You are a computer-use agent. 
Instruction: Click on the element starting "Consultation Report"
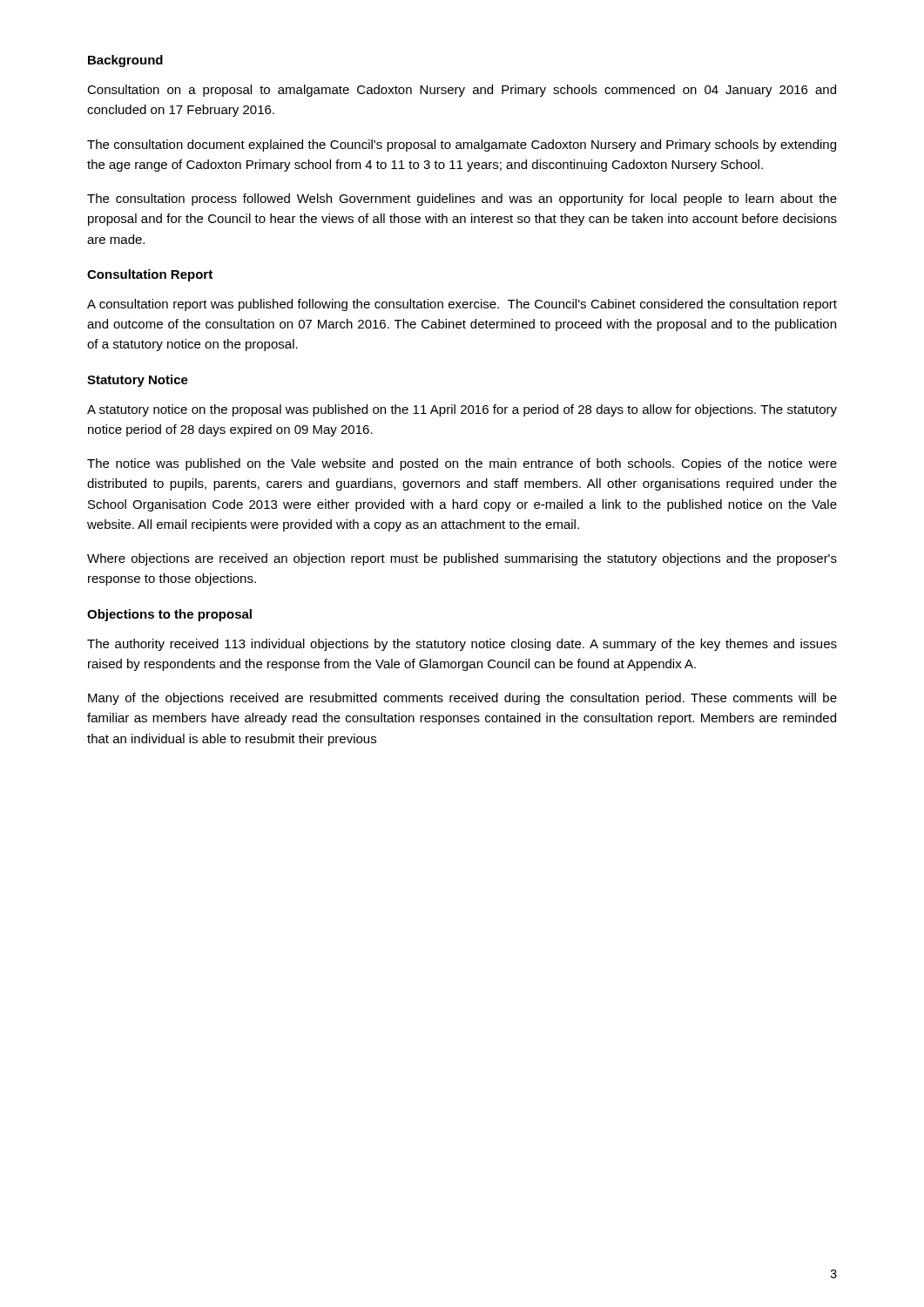(x=150, y=274)
